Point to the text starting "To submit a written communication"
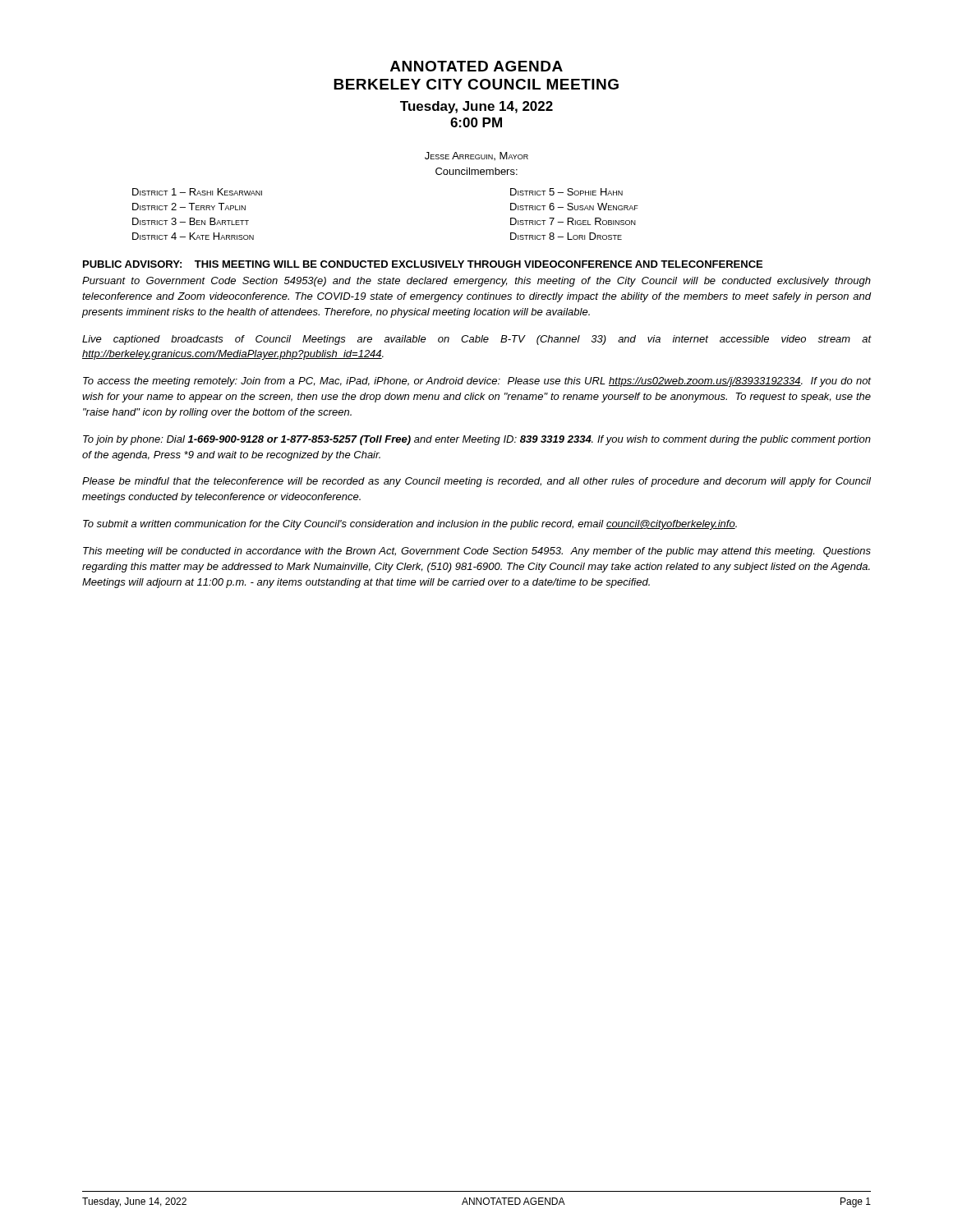 tap(410, 524)
